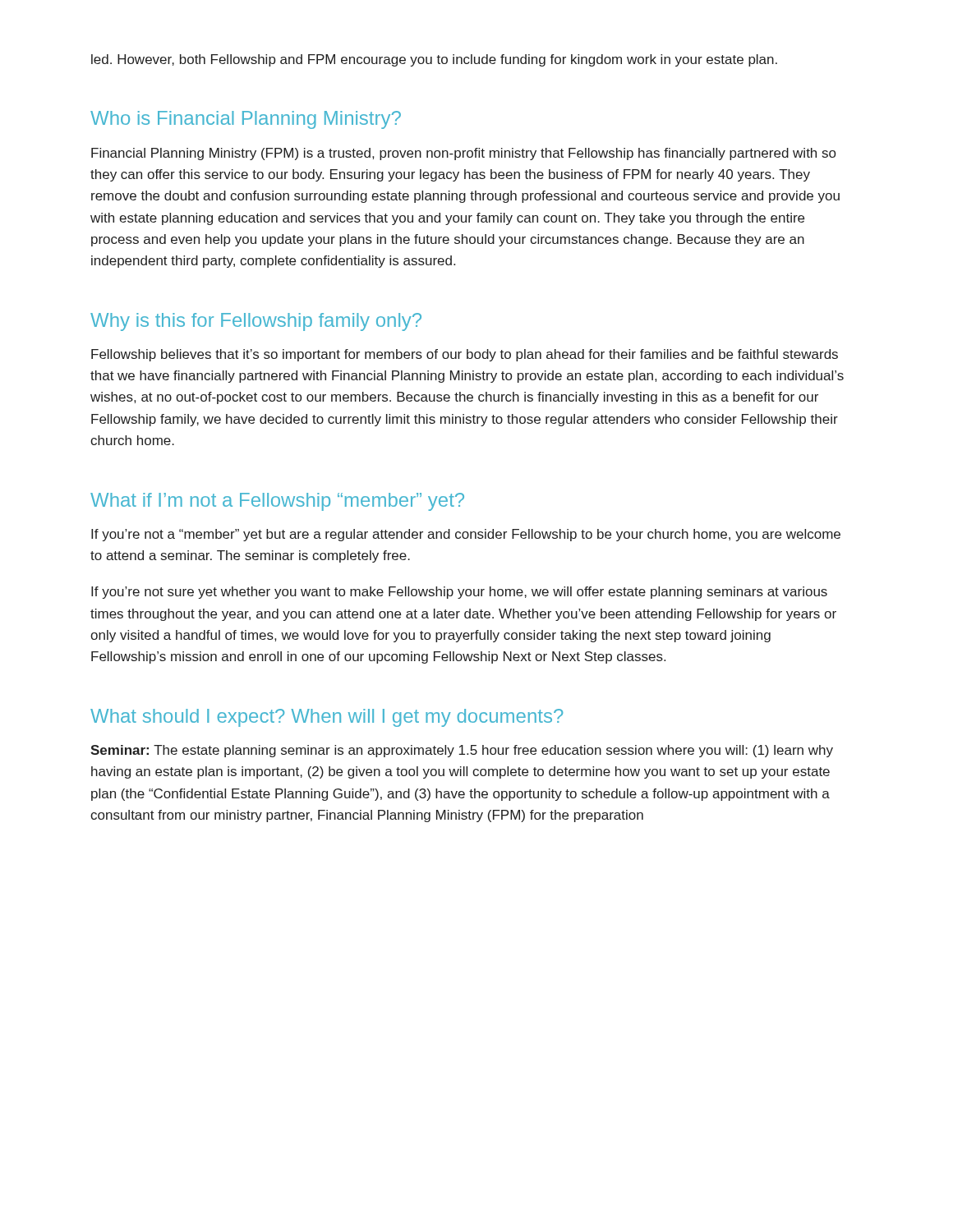Point to the element starting "What if I’m"
This screenshot has width=953, height=1232.
point(278,499)
